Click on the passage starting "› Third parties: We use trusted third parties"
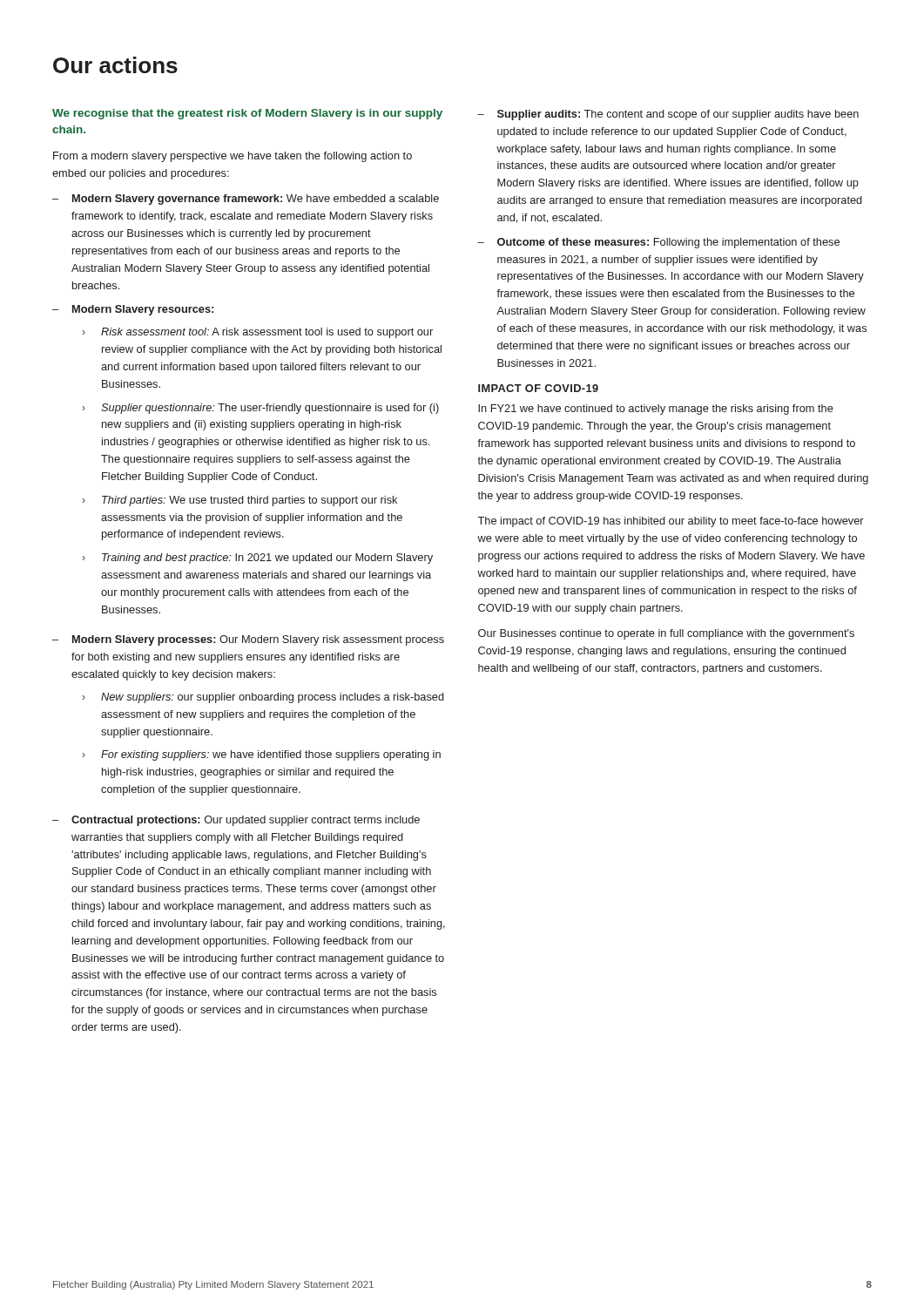Screen dimensions: 1307x924 pos(264,517)
